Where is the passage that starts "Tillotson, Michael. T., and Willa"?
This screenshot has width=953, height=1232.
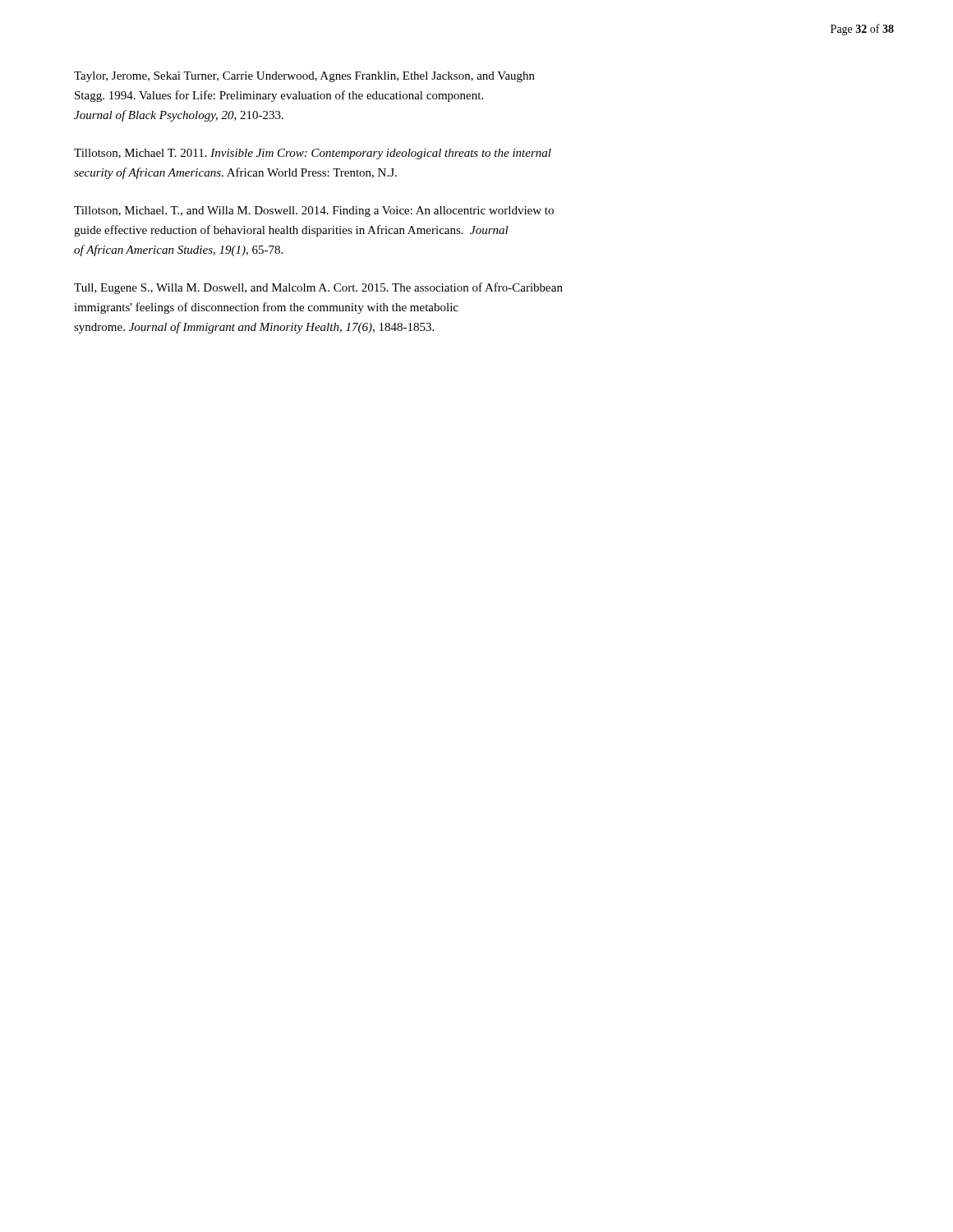[484, 230]
